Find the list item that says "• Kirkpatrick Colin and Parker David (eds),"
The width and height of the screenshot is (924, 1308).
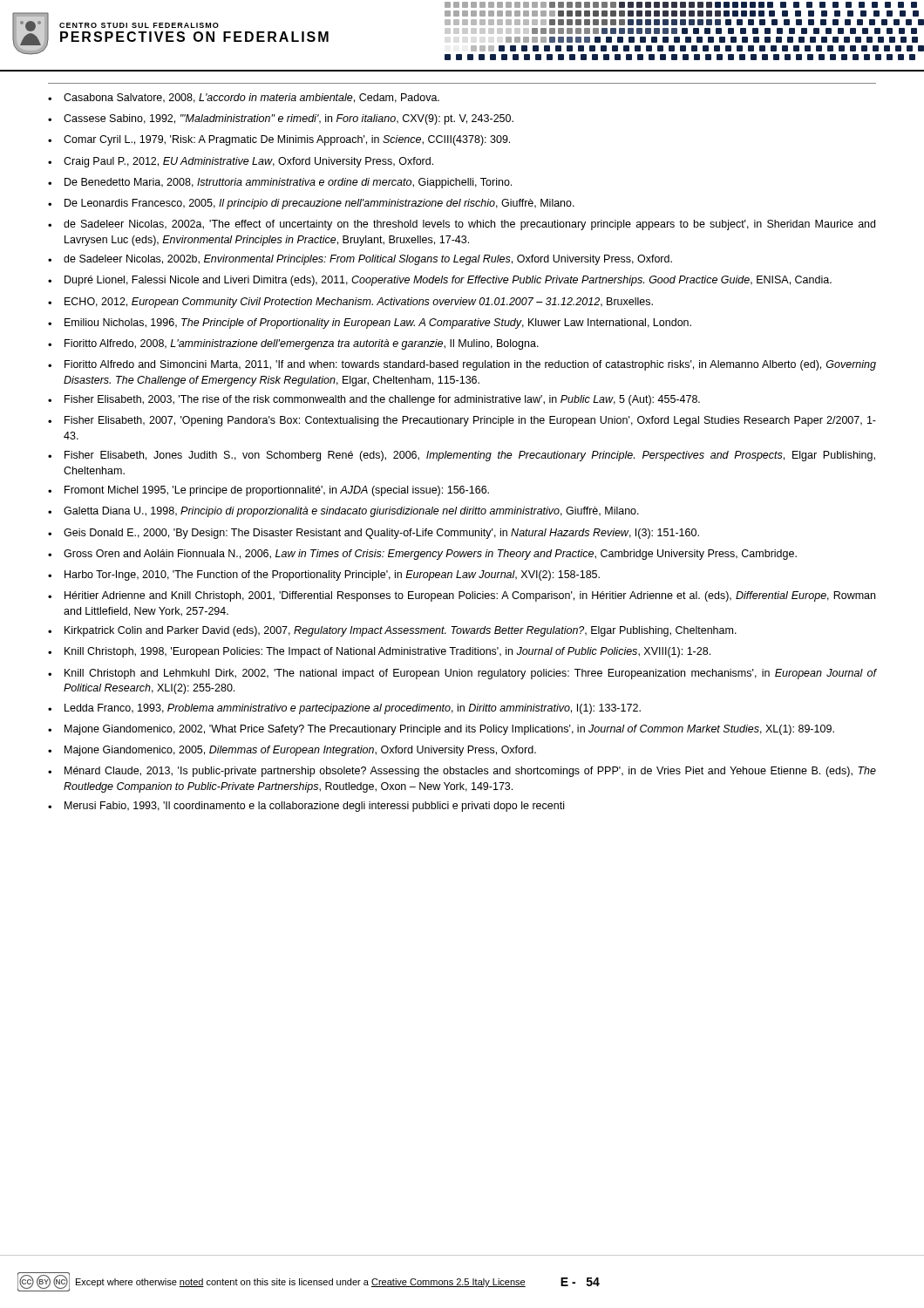[462, 632]
